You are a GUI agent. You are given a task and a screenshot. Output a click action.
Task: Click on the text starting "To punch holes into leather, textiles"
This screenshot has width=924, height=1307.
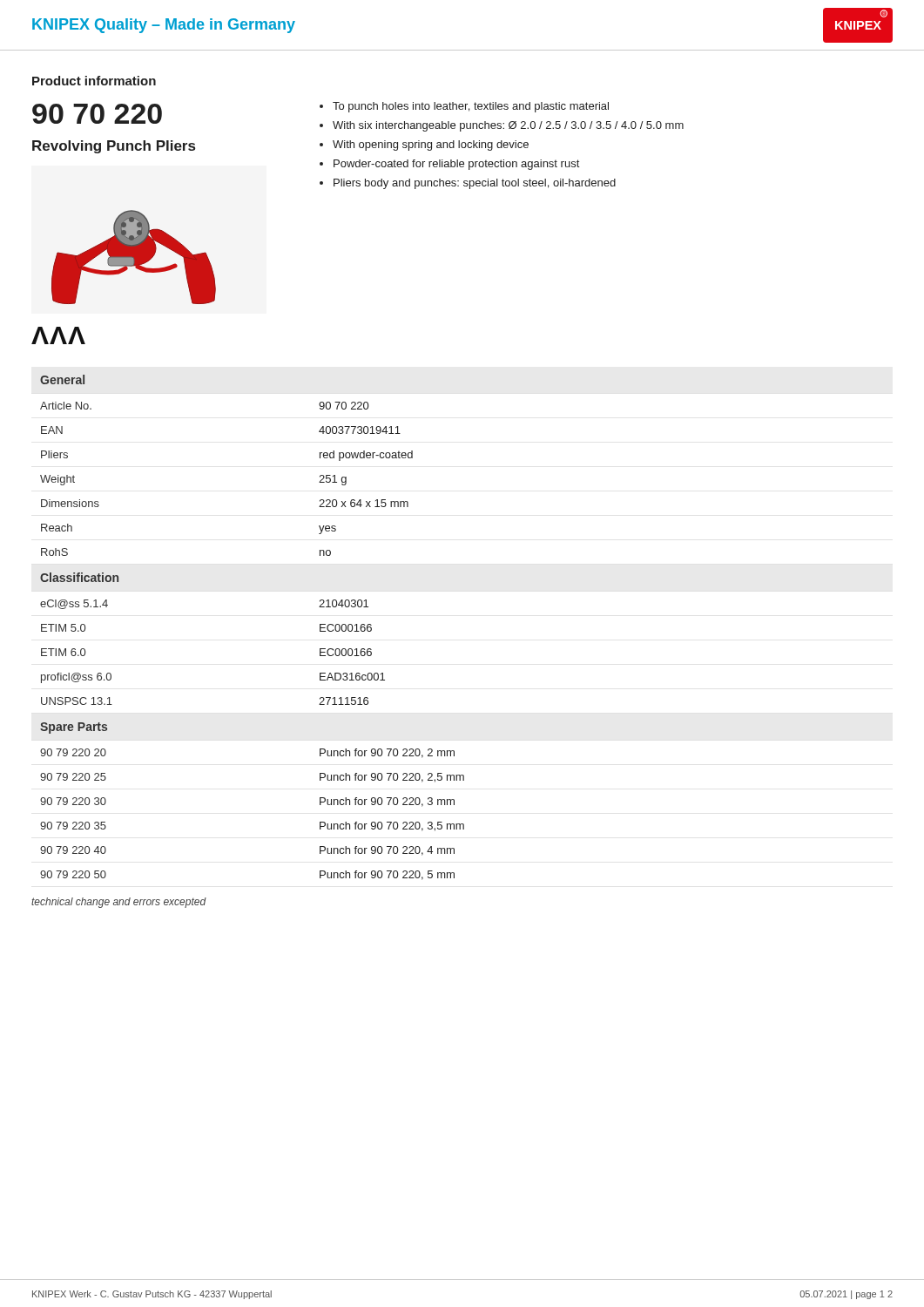pyautogui.click(x=471, y=106)
